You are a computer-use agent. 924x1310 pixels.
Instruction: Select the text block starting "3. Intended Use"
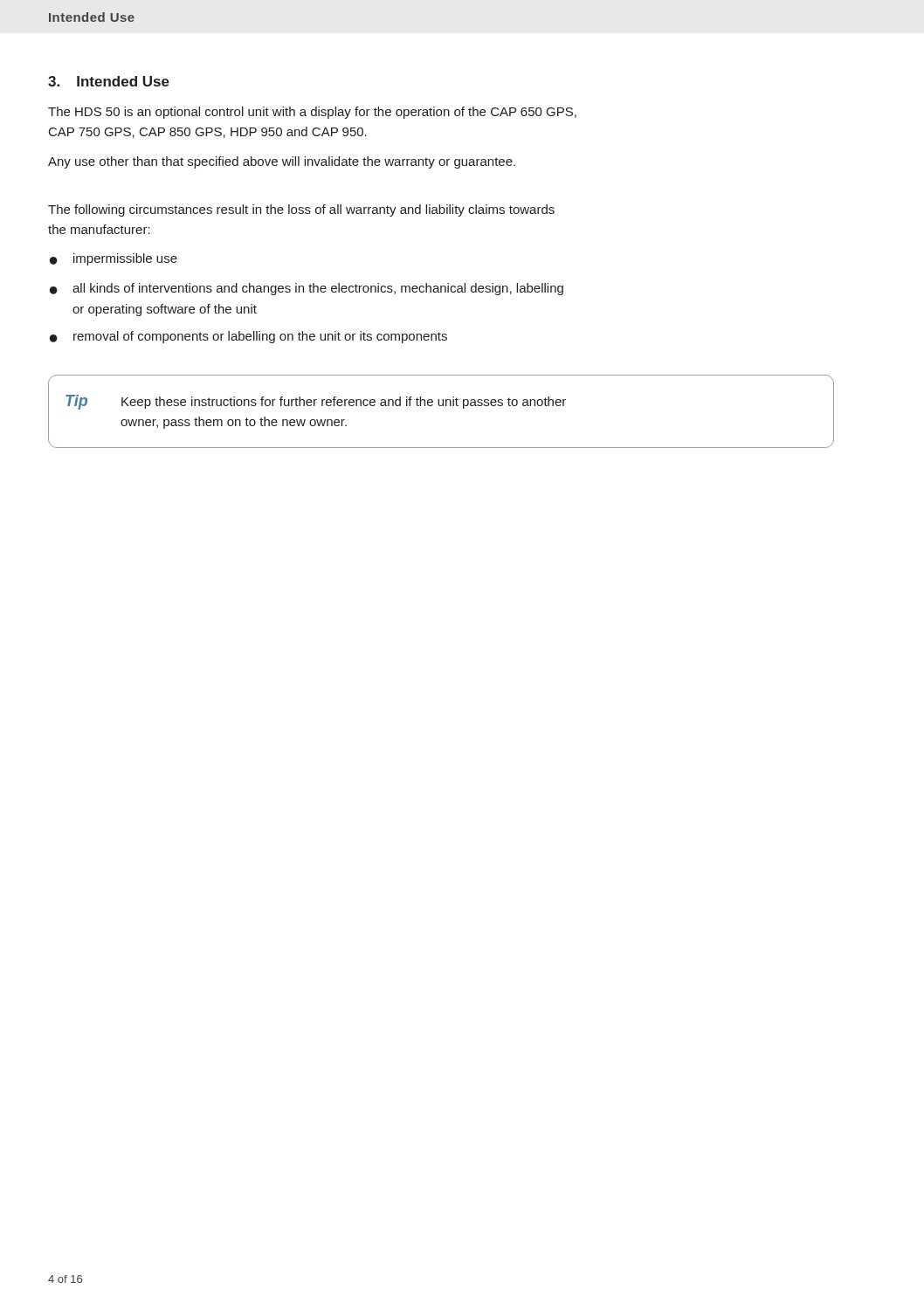click(x=109, y=82)
